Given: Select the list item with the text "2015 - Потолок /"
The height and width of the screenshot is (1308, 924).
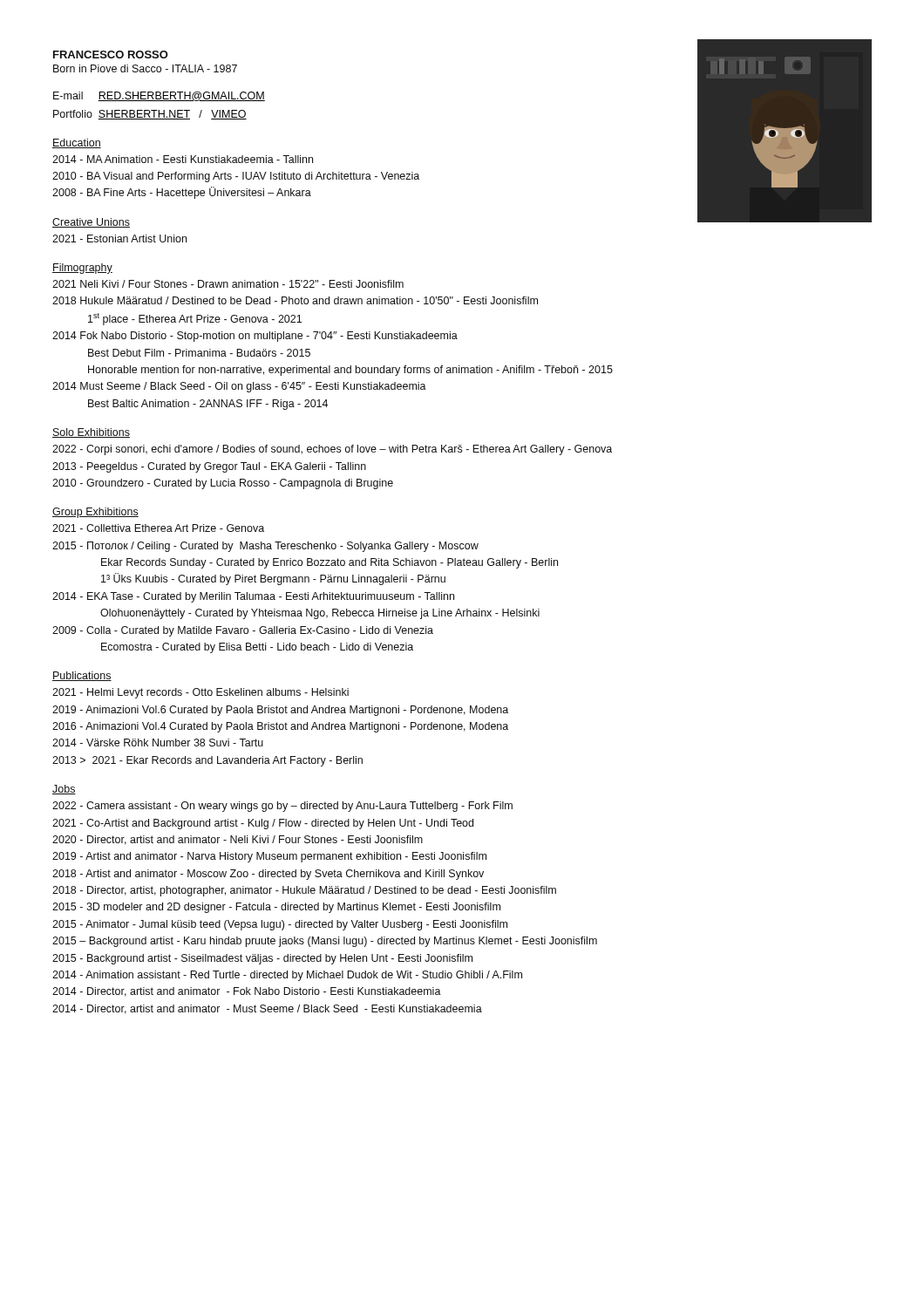Looking at the screenshot, I should pyautogui.click(x=306, y=562).
